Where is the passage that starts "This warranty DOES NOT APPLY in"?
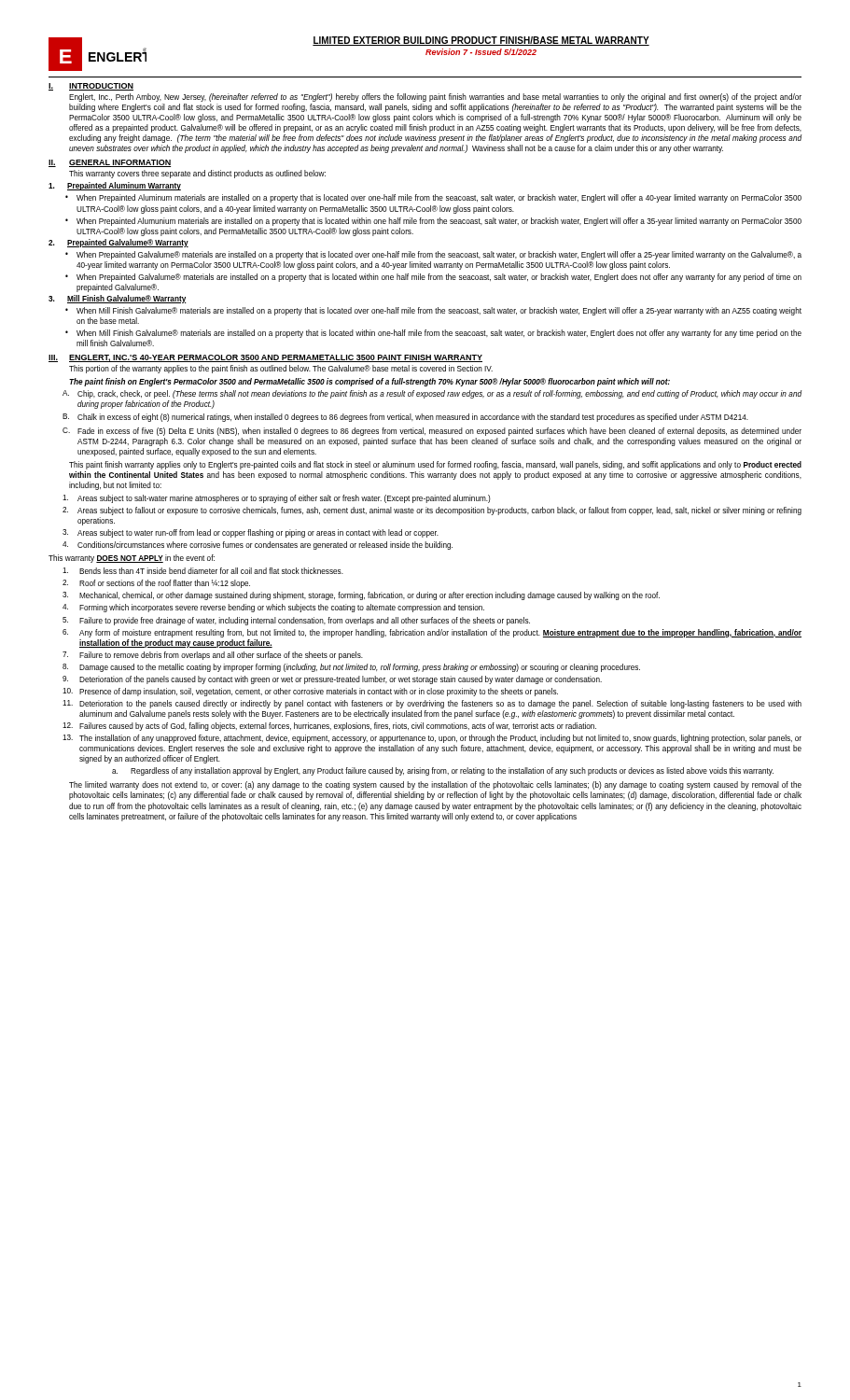850x1400 pixels. click(x=132, y=559)
